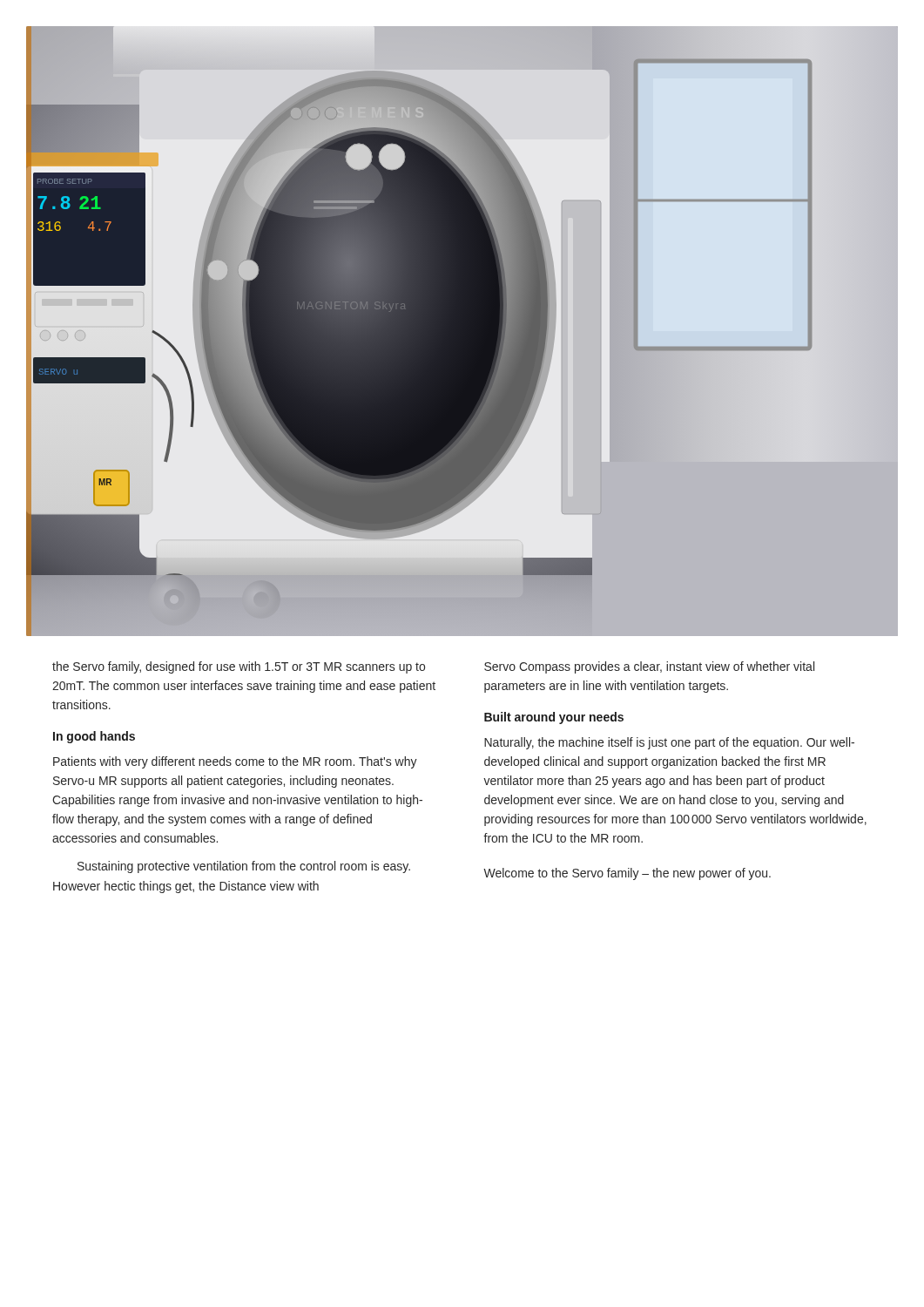Viewport: 924px width, 1307px height.
Task: Find the section header containing "Built around your needs"
Action: pyautogui.click(x=554, y=717)
